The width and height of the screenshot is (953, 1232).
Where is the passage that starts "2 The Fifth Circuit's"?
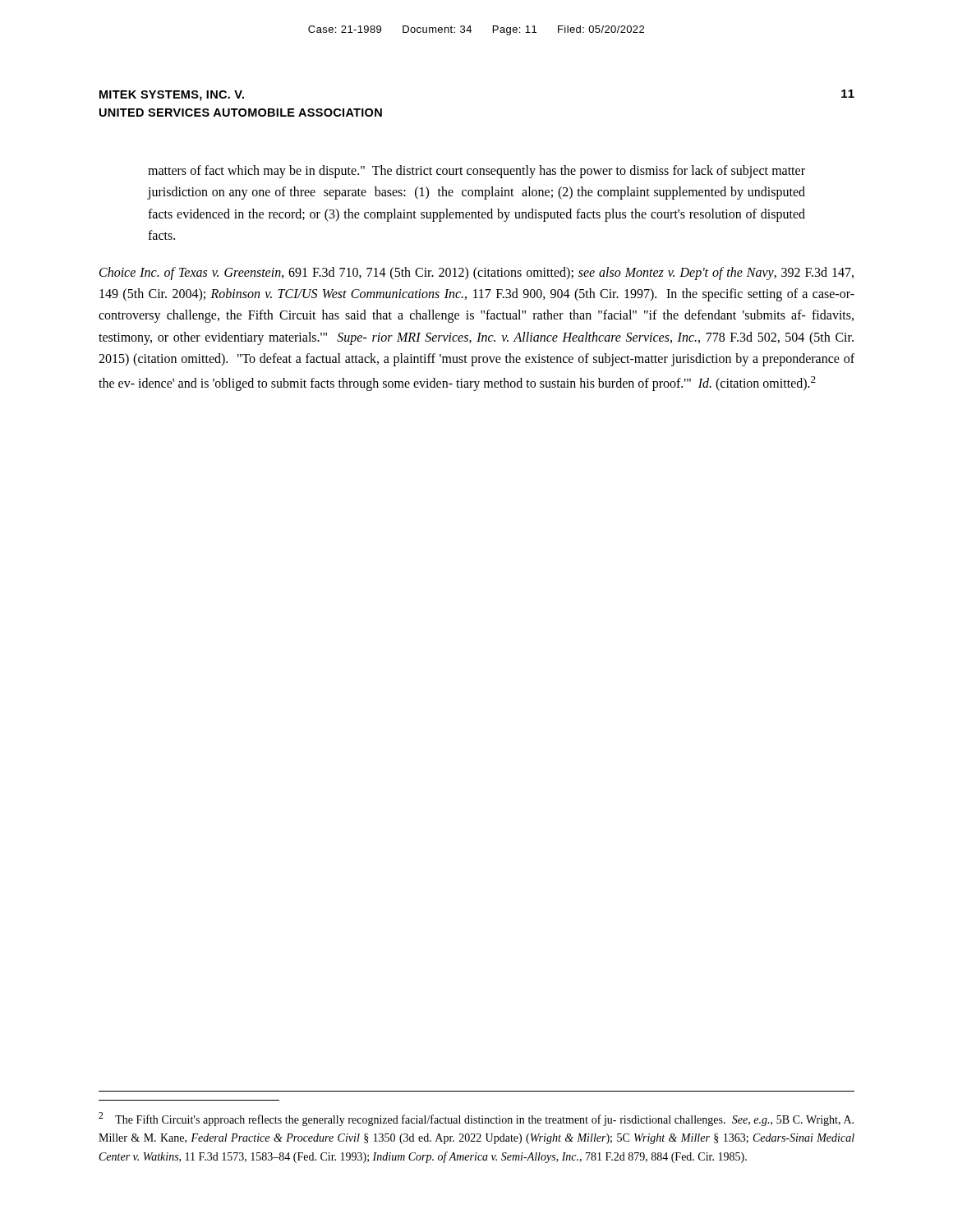pyautogui.click(x=476, y=1137)
